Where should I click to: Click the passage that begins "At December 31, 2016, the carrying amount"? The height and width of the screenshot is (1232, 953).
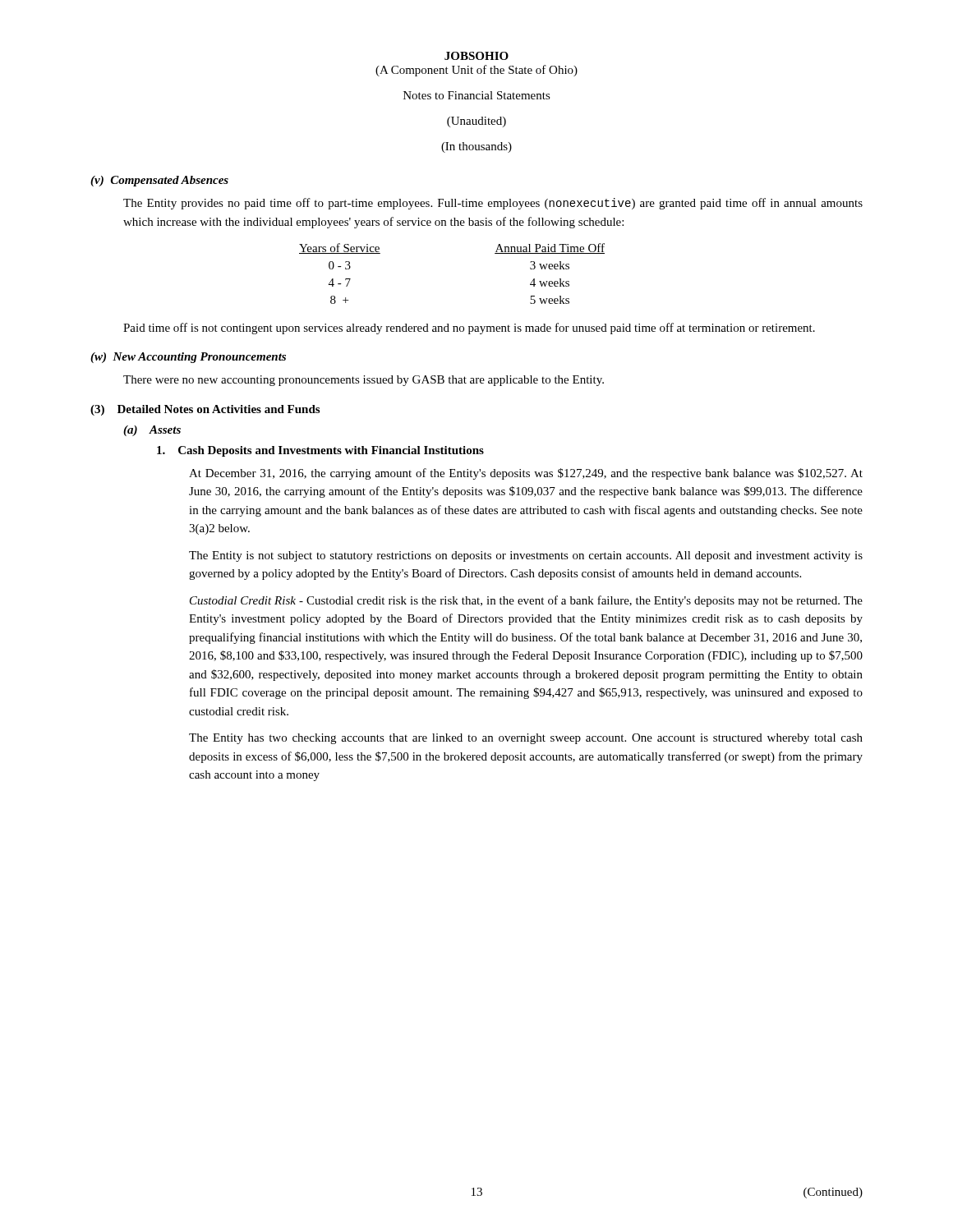[526, 500]
